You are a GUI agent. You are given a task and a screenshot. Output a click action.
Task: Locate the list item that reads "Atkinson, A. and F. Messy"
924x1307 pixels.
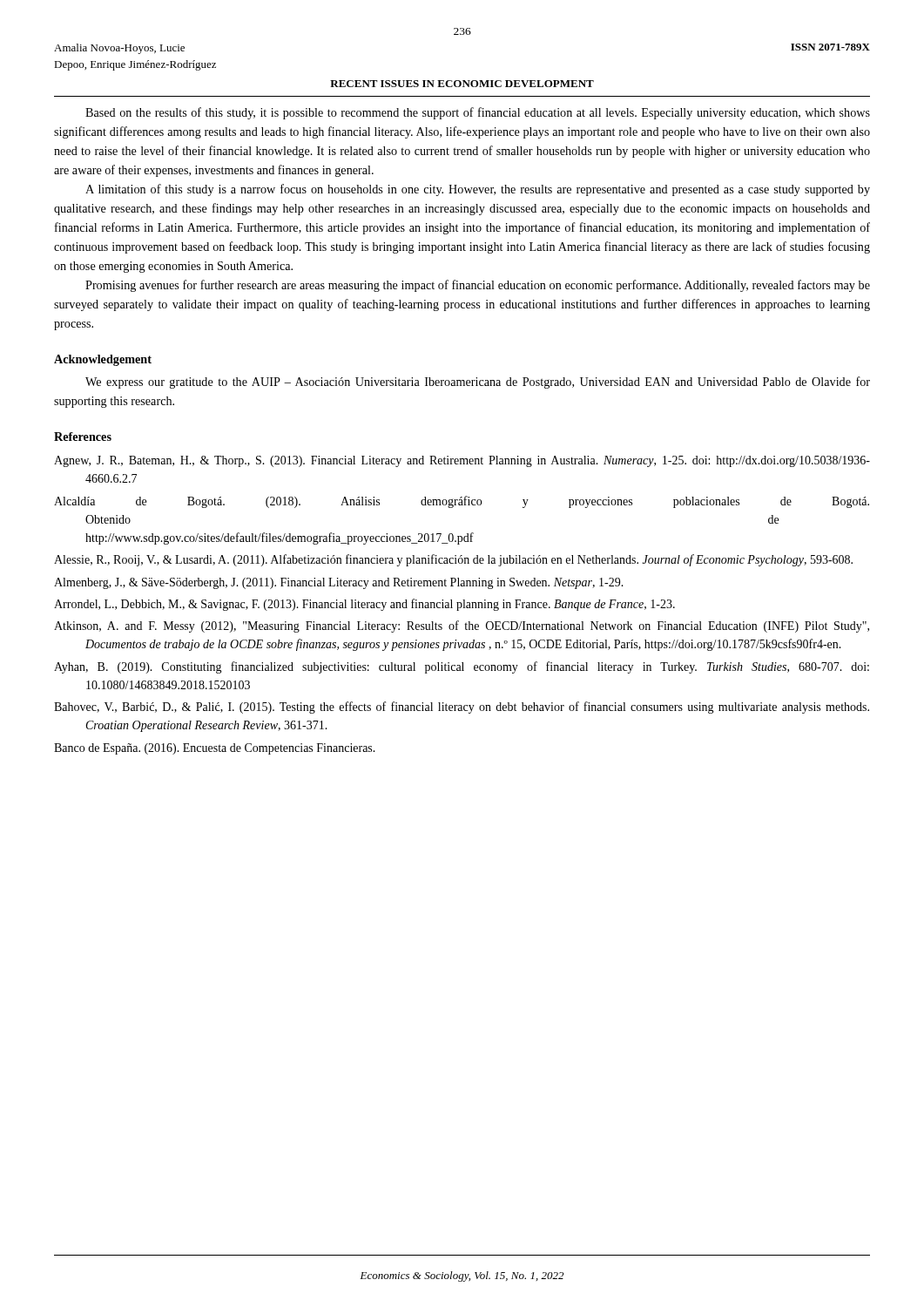pyautogui.click(x=462, y=635)
